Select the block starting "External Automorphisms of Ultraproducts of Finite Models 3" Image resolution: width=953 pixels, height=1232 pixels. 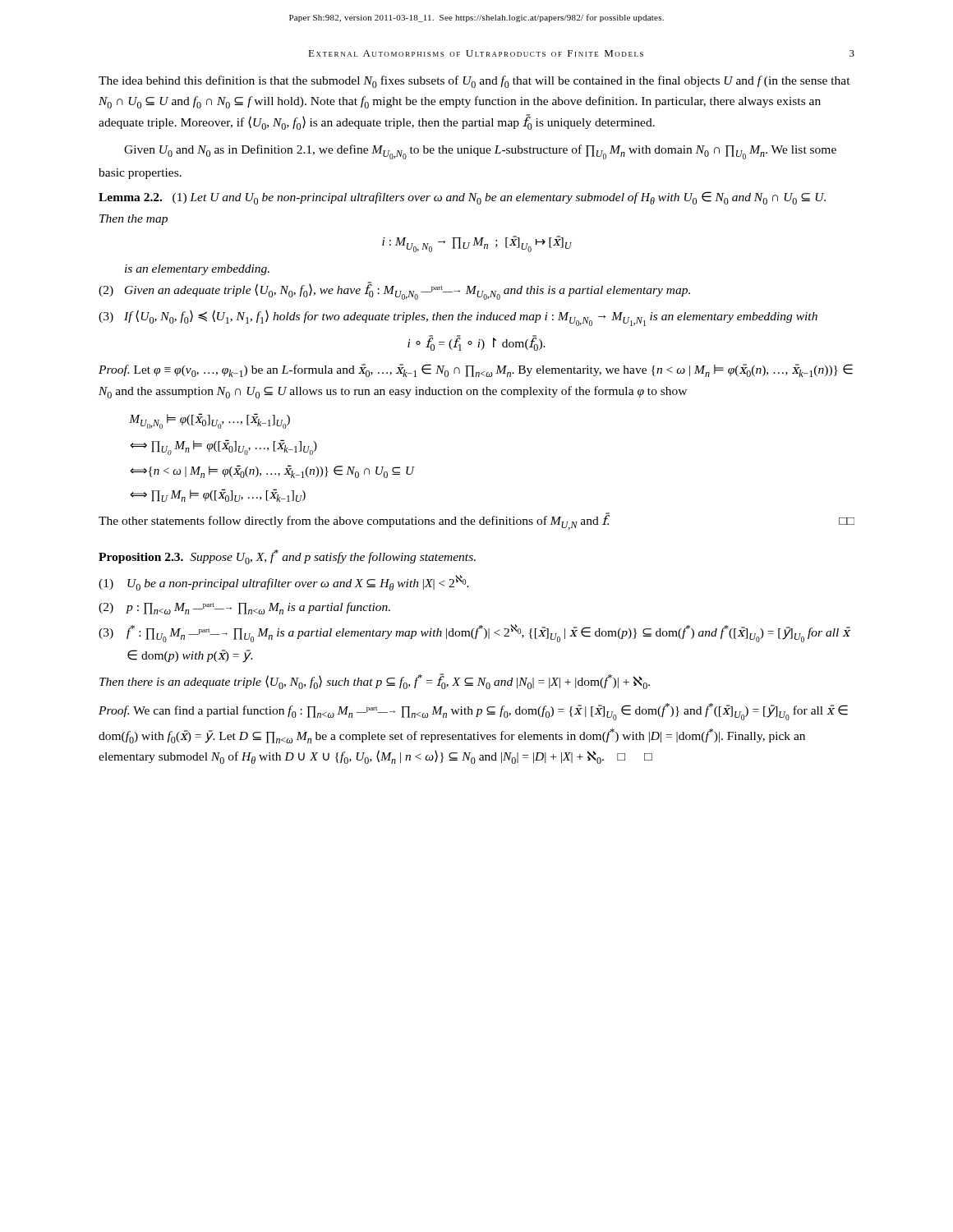[581, 54]
